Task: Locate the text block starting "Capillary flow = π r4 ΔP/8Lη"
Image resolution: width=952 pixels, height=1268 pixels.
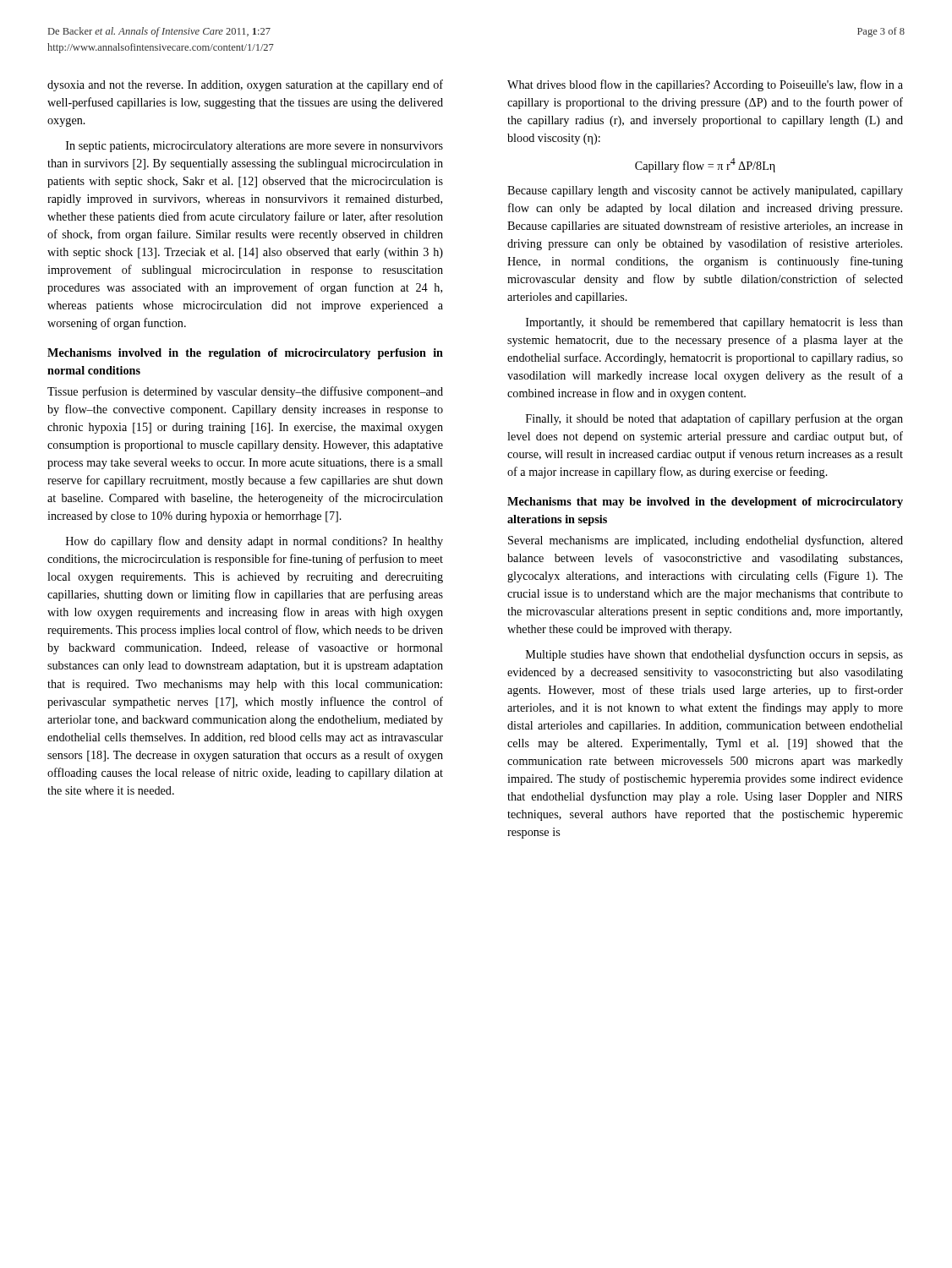Action: (705, 165)
